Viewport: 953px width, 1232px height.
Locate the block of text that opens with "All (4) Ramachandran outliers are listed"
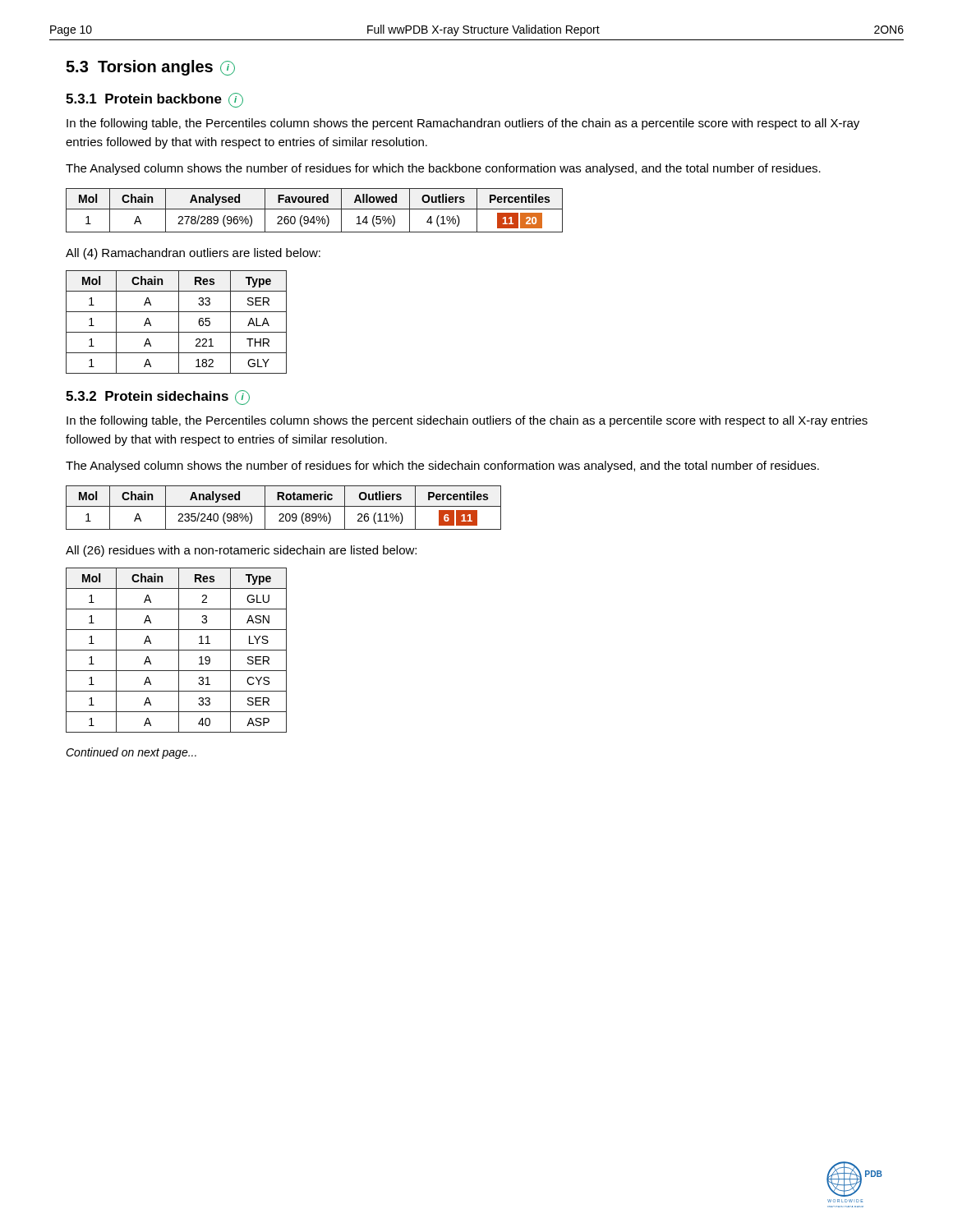point(193,254)
